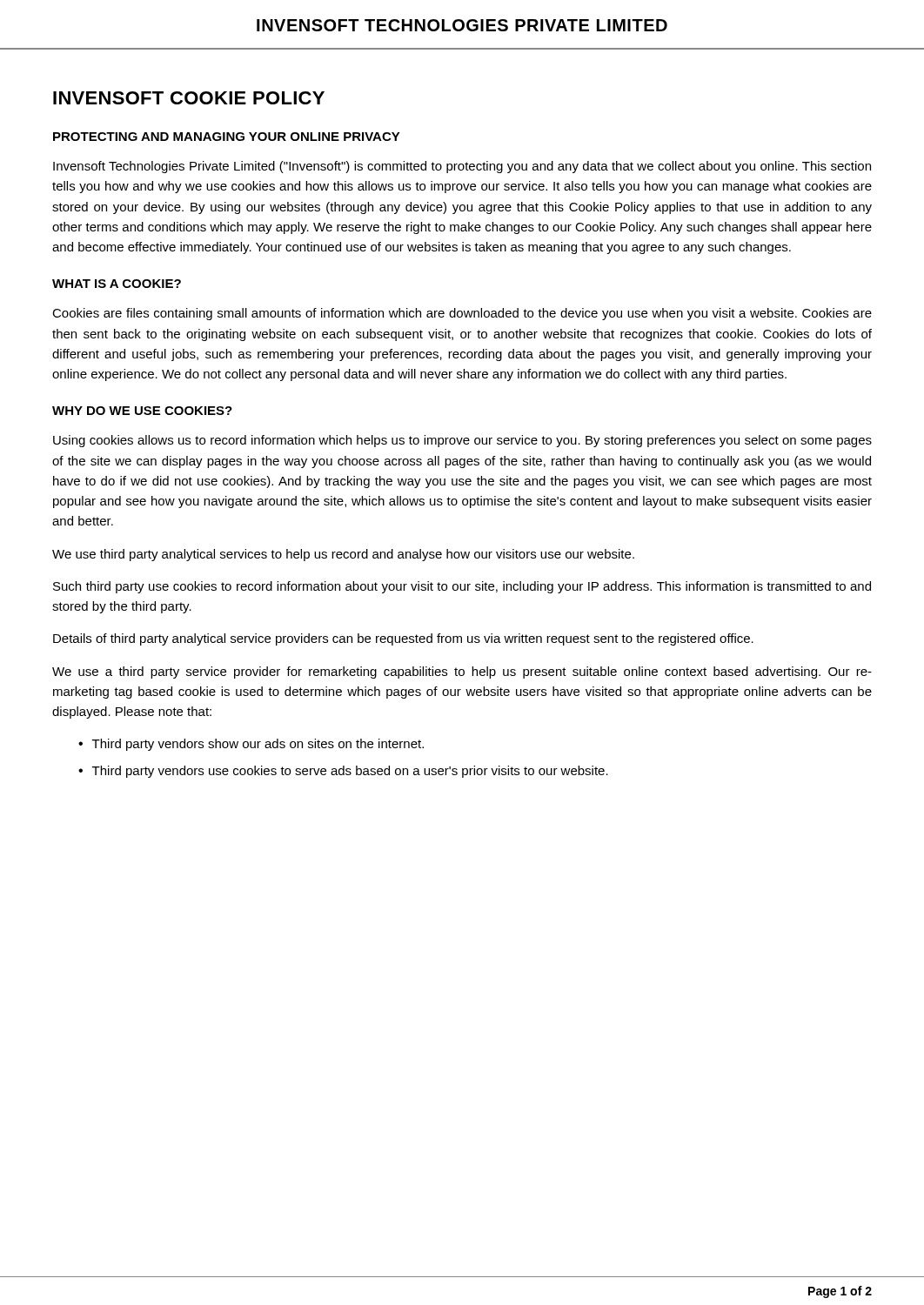Find the title
Viewport: 924px width, 1305px height.
(189, 98)
